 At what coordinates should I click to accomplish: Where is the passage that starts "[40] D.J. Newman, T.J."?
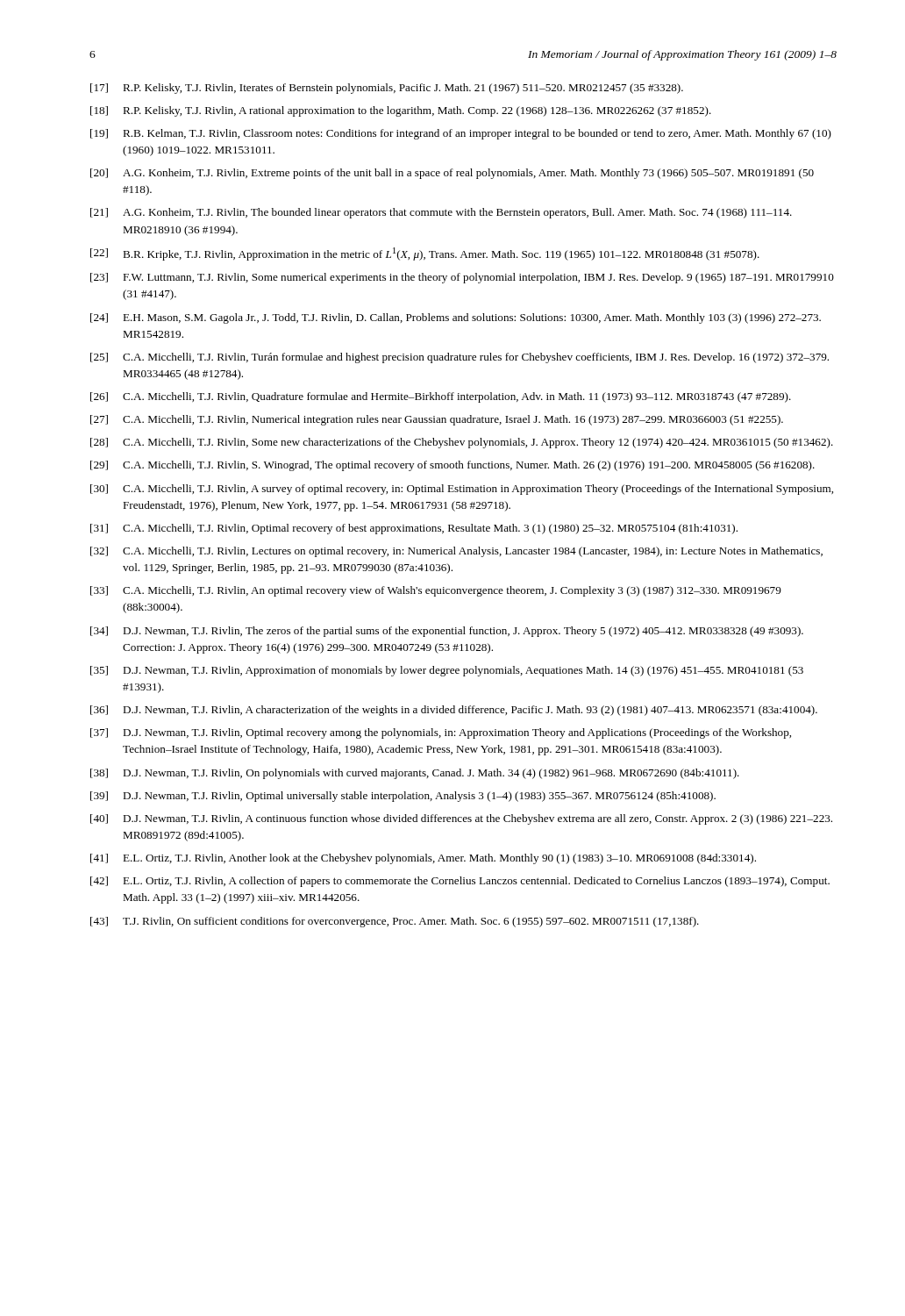click(x=463, y=826)
